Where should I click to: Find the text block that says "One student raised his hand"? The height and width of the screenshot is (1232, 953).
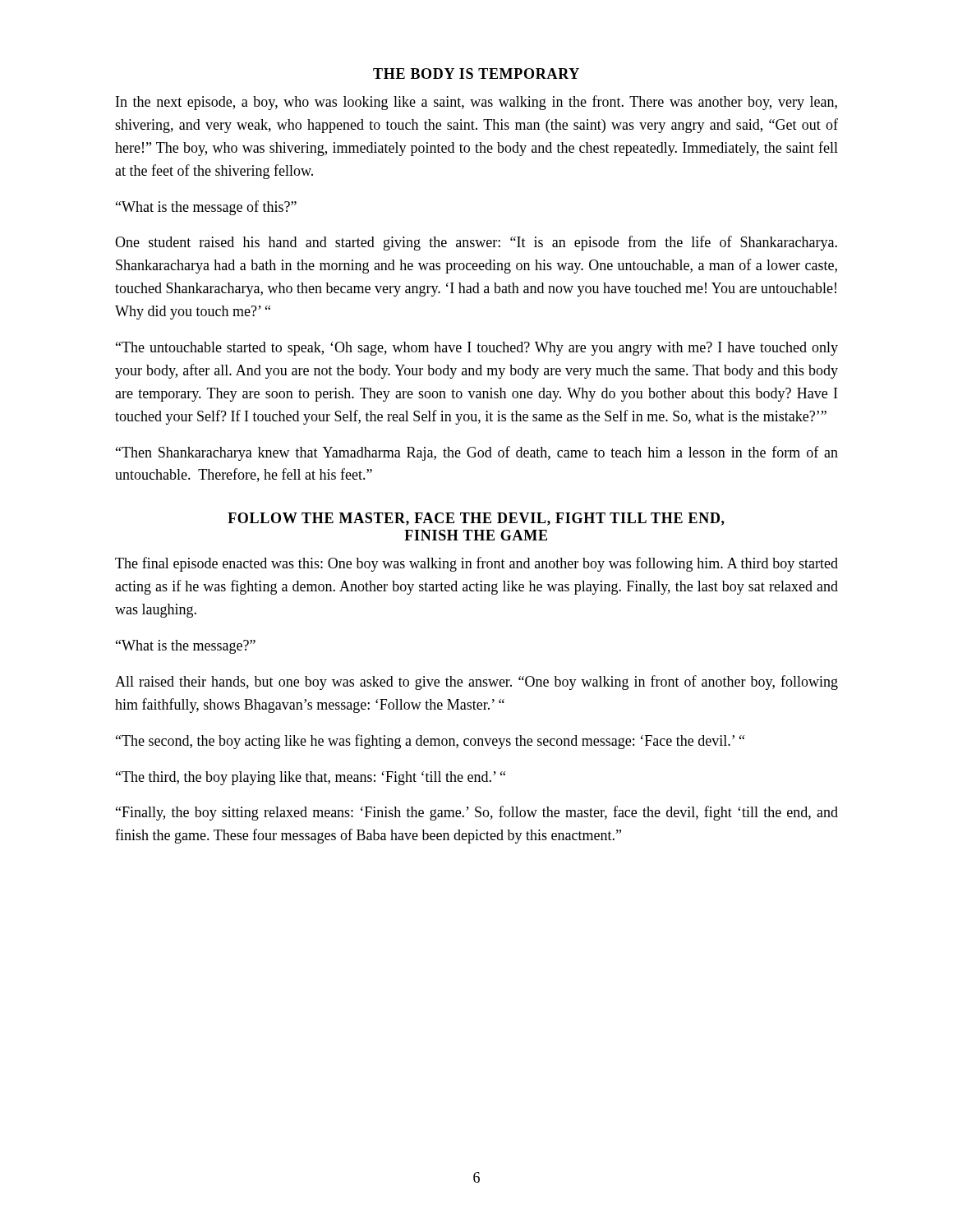pyautogui.click(x=476, y=277)
